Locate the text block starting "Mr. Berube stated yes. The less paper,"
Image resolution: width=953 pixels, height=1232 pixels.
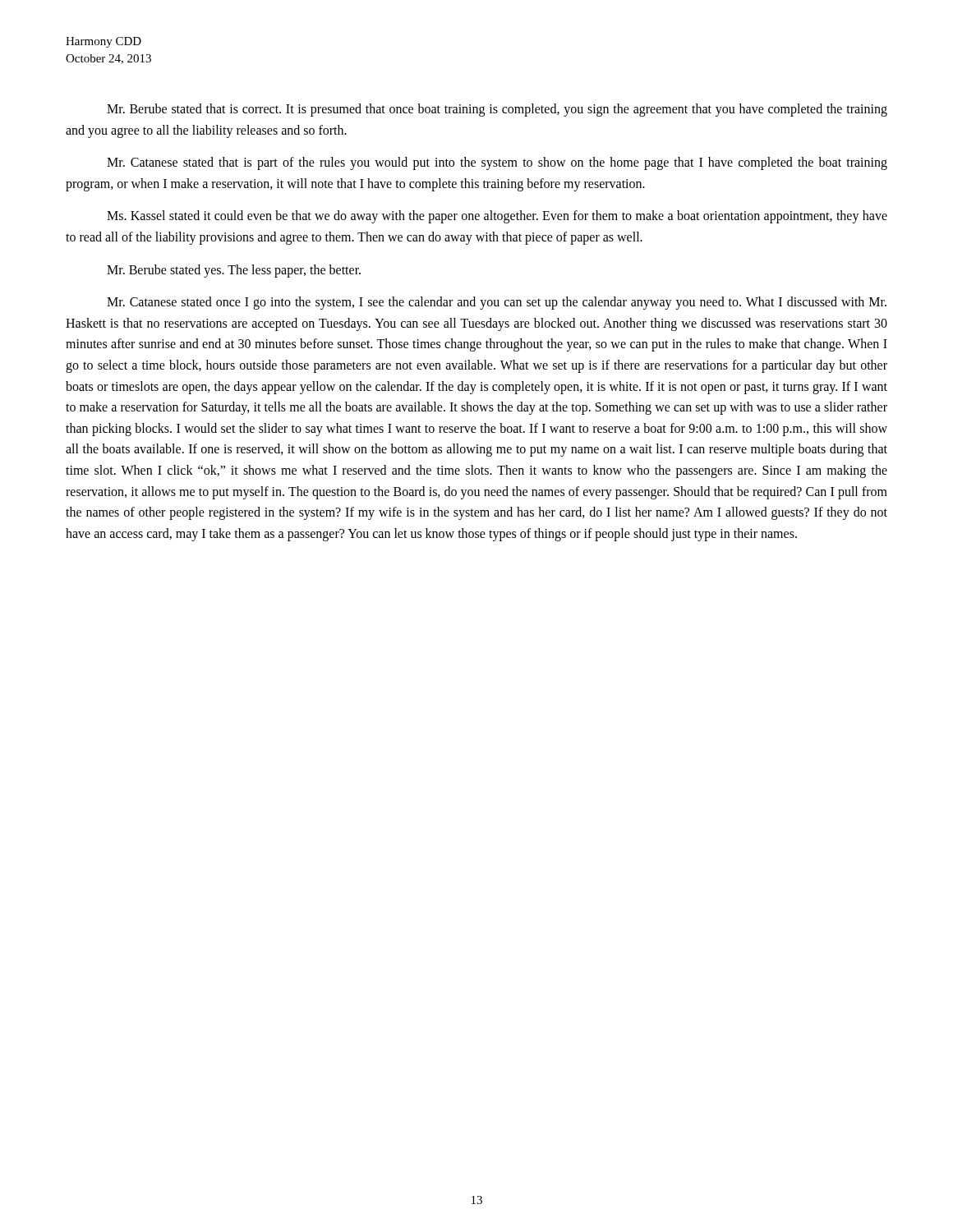point(234,269)
